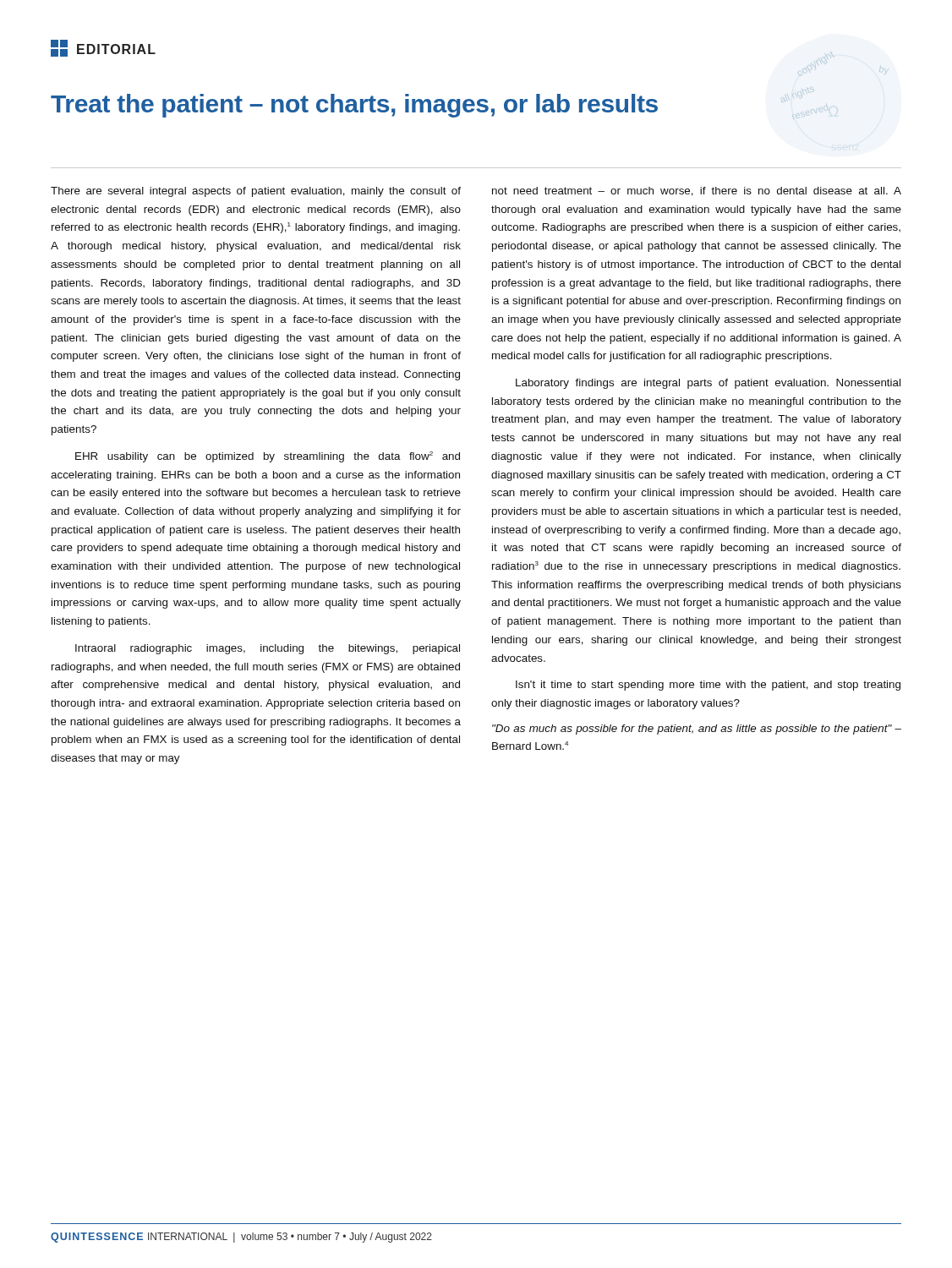Select the title with the text "Treat the patient – not charts,"
Viewport: 952px width, 1268px height.
(x=402, y=104)
